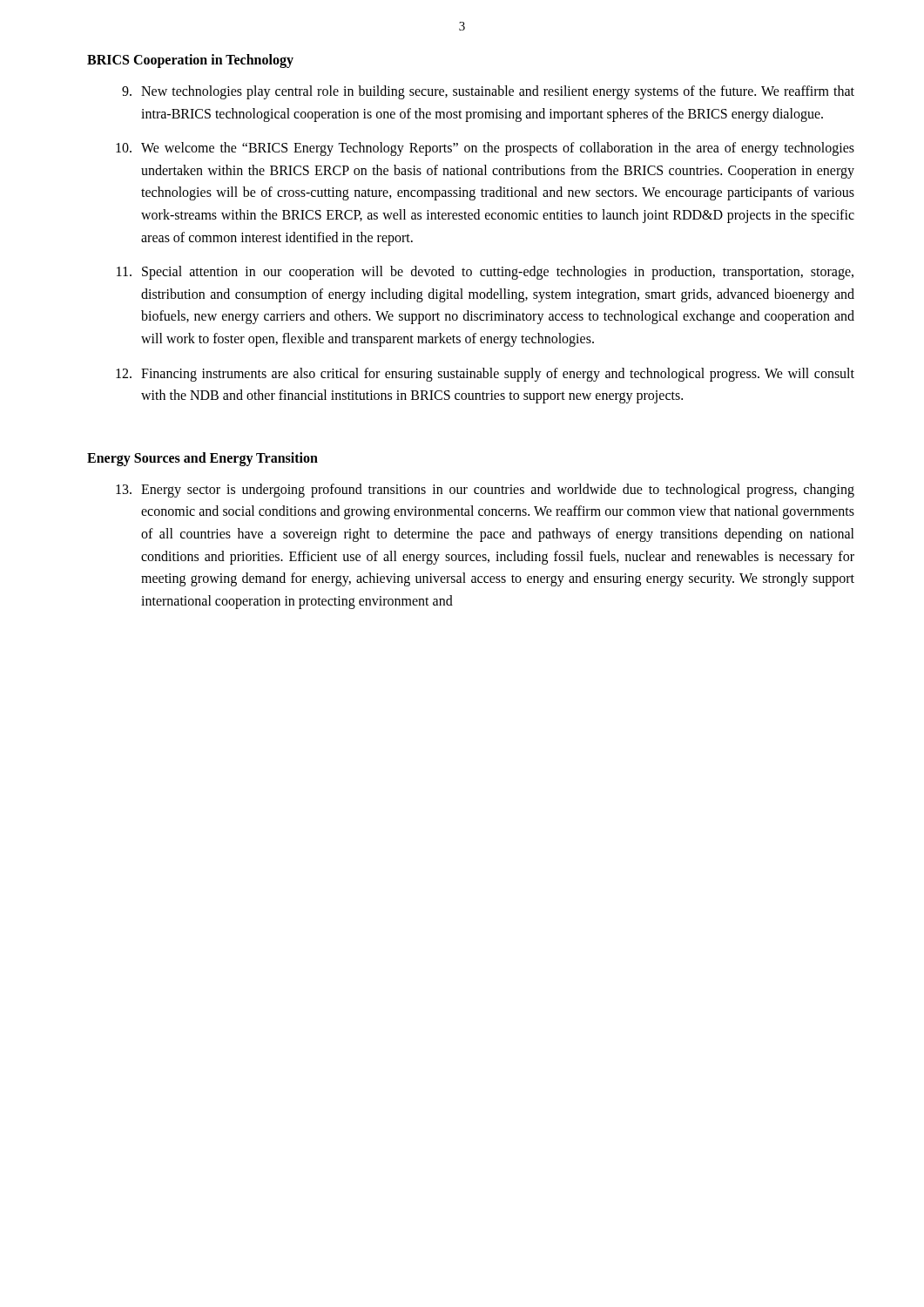Select the section header containing "Energy Sources and"
This screenshot has width=924, height=1307.
pyautogui.click(x=202, y=458)
